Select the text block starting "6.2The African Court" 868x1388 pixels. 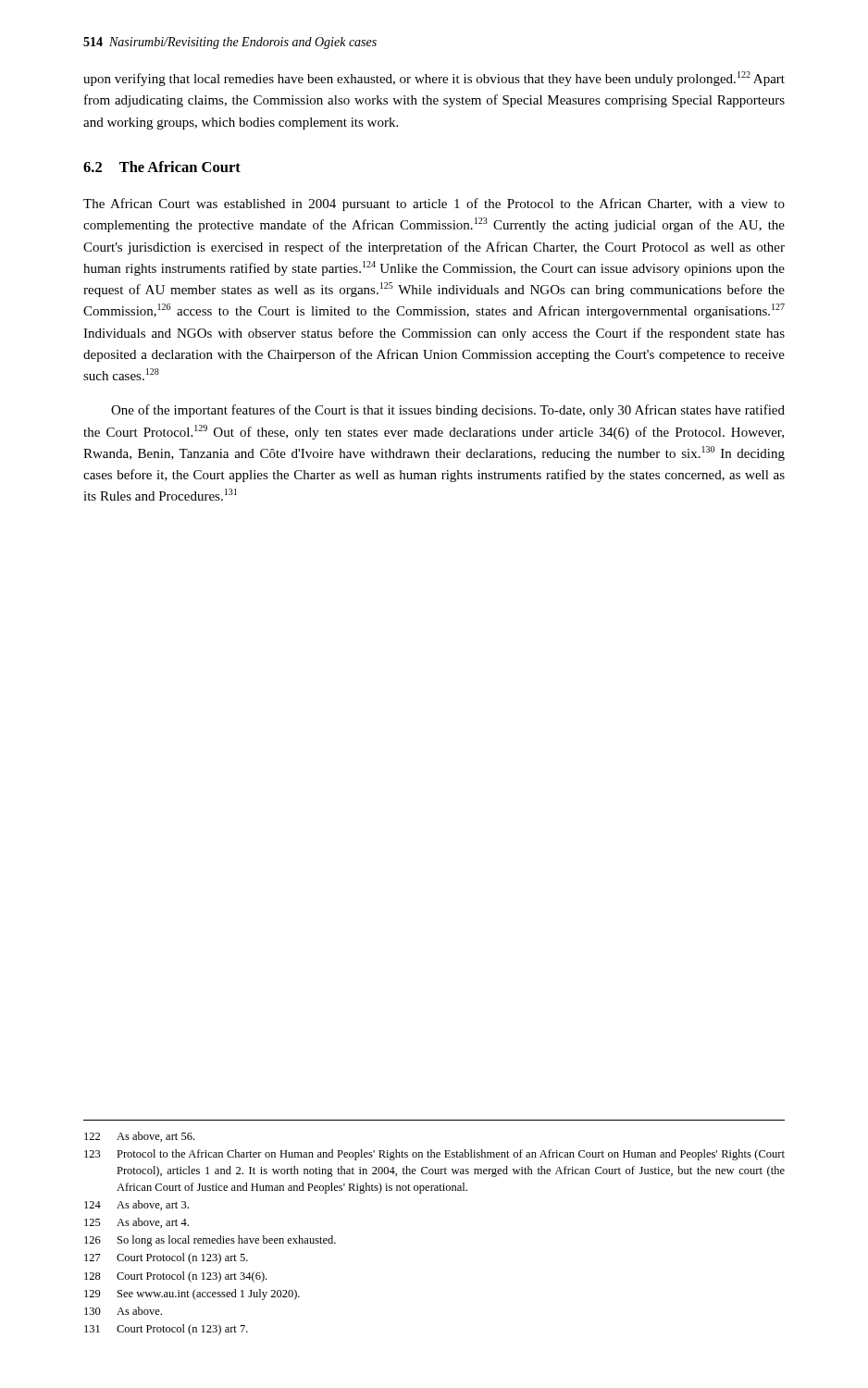pos(162,167)
